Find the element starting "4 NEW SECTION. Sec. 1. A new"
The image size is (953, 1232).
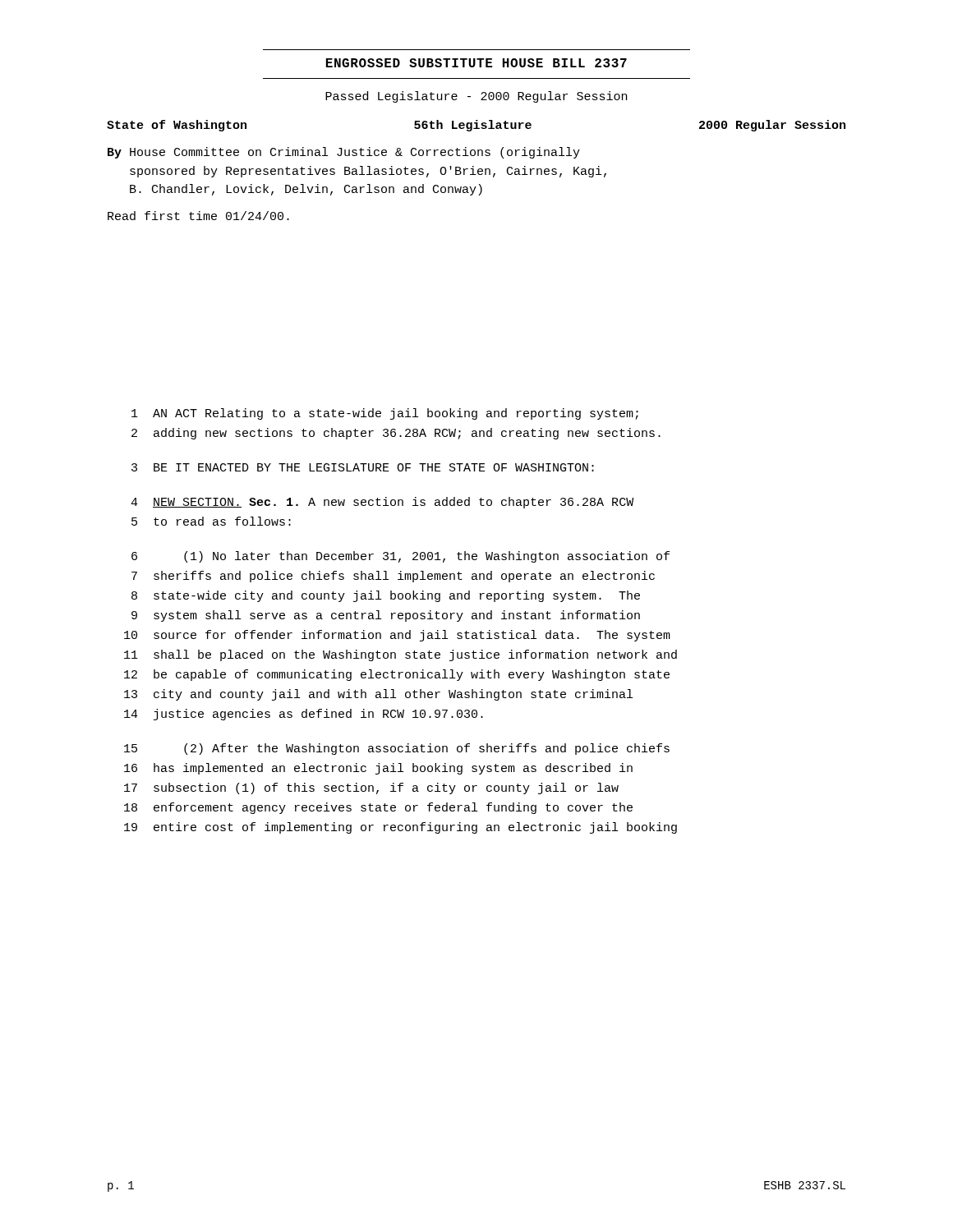pos(476,513)
